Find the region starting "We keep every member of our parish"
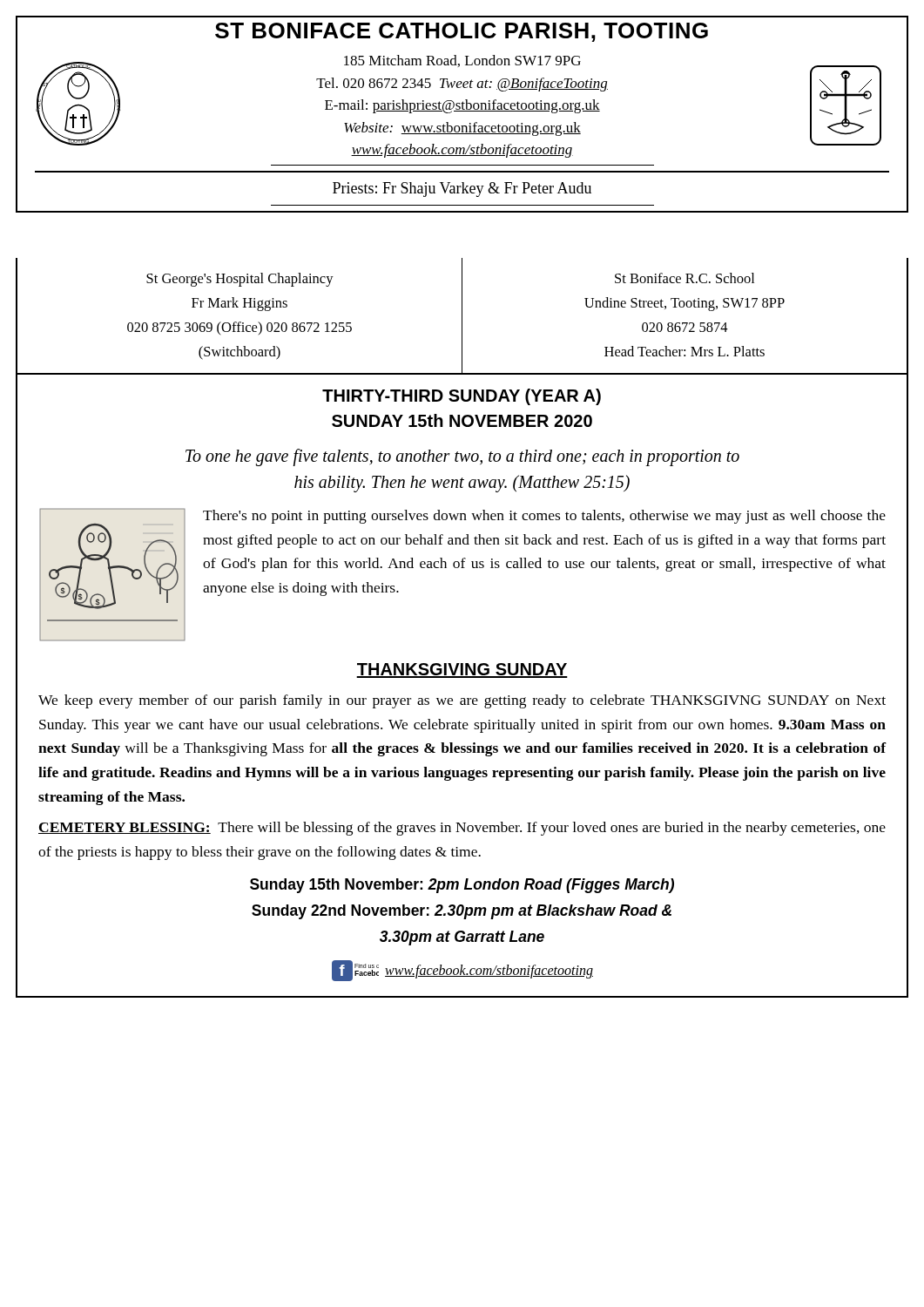Screen dimensions: 1307x924 pyautogui.click(x=462, y=748)
